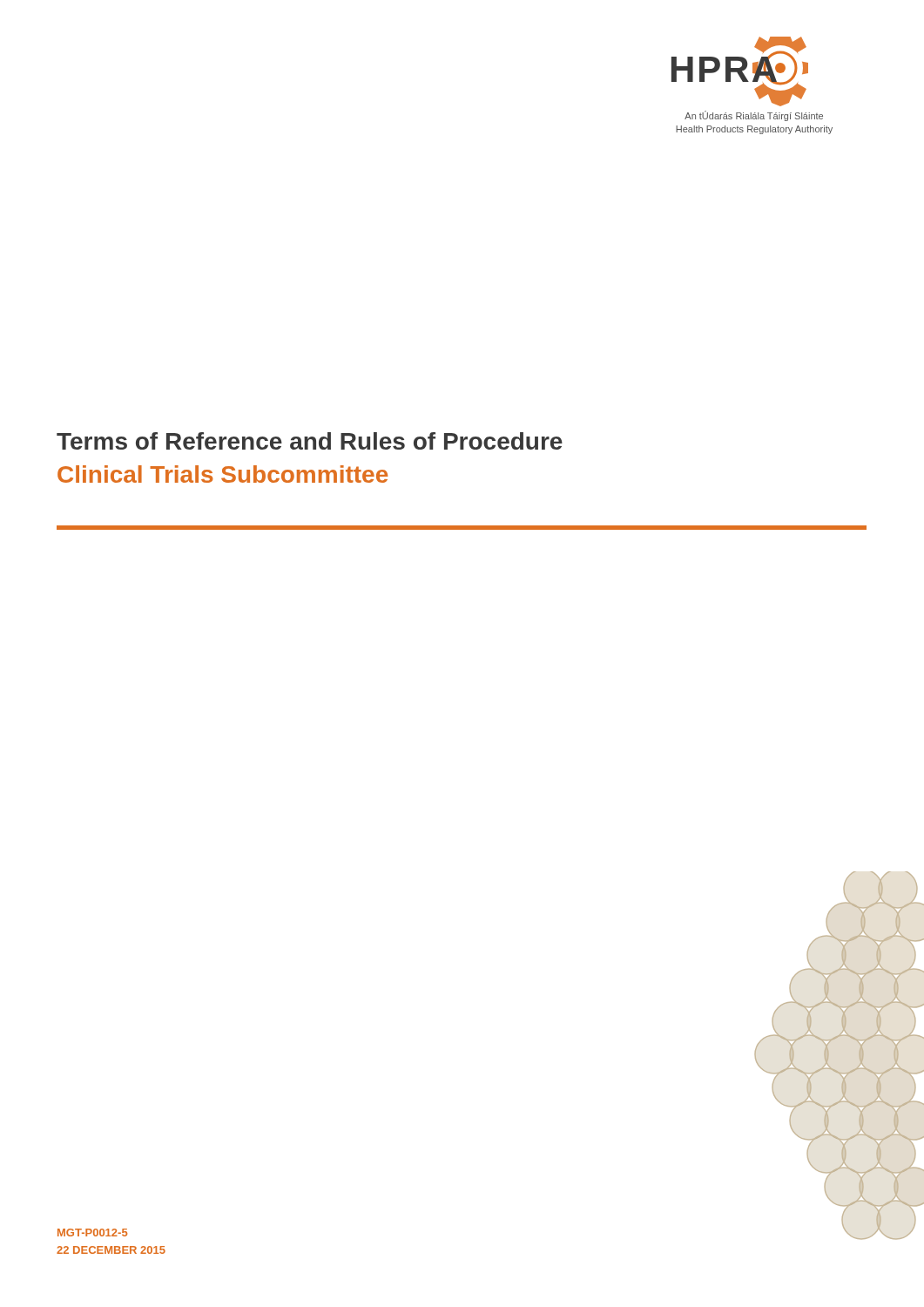
Task: Click on the passage starting "Terms of Reference and Rules of Procedure Clinical"
Action: (361, 458)
